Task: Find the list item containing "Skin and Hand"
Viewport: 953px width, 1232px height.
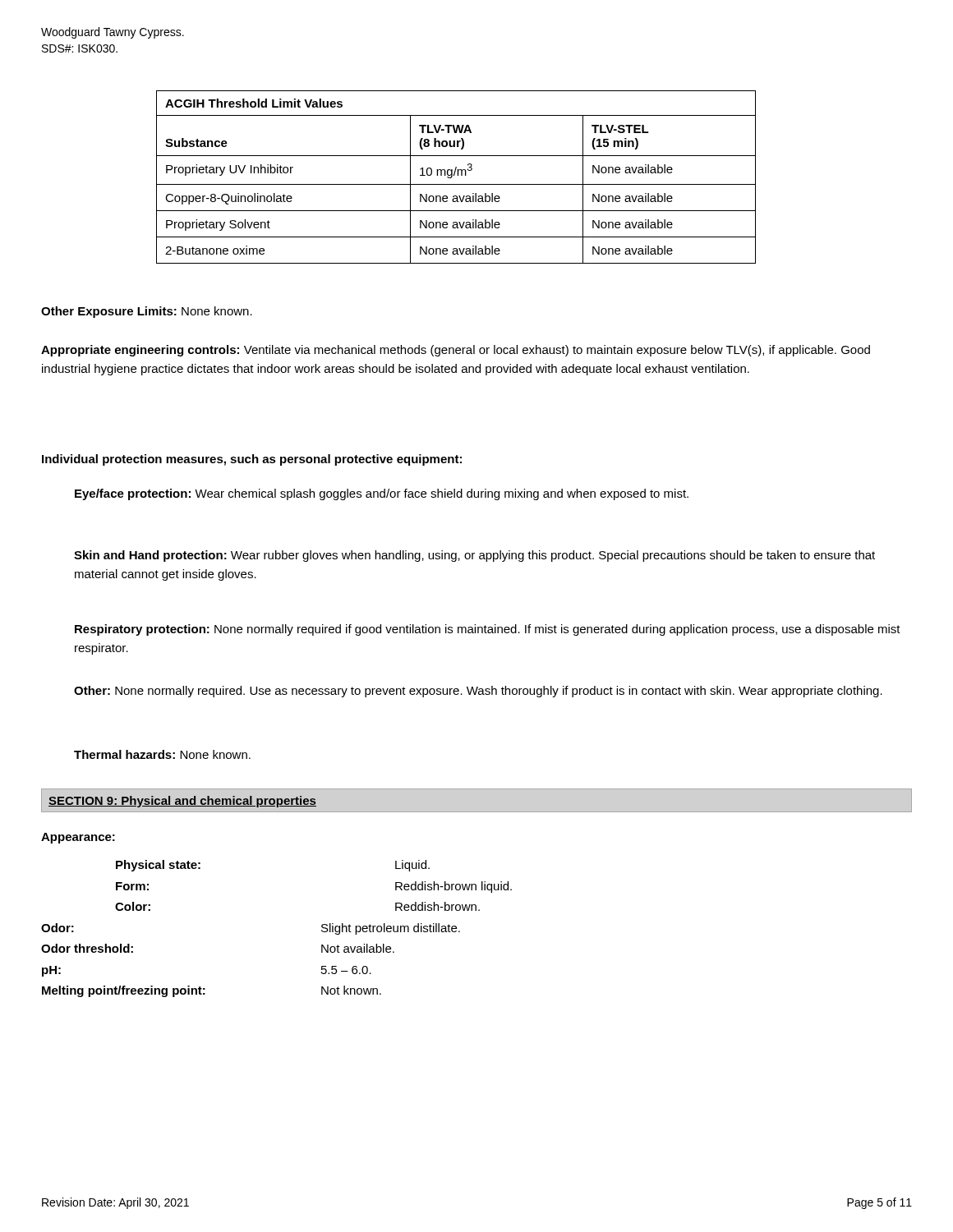Action: [x=475, y=564]
